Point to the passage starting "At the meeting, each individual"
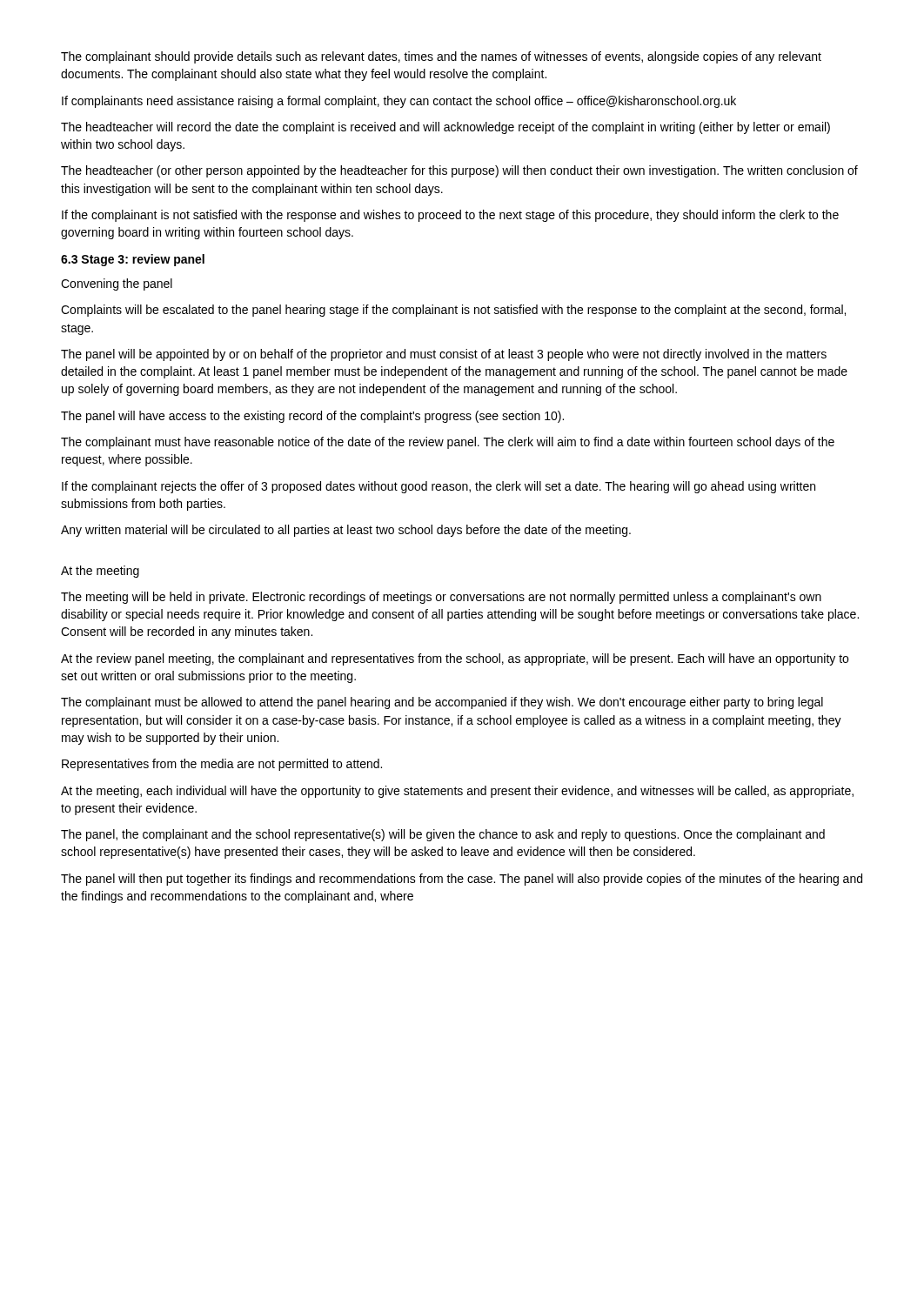Image resolution: width=924 pixels, height=1305 pixels. [x=458, y=799]
